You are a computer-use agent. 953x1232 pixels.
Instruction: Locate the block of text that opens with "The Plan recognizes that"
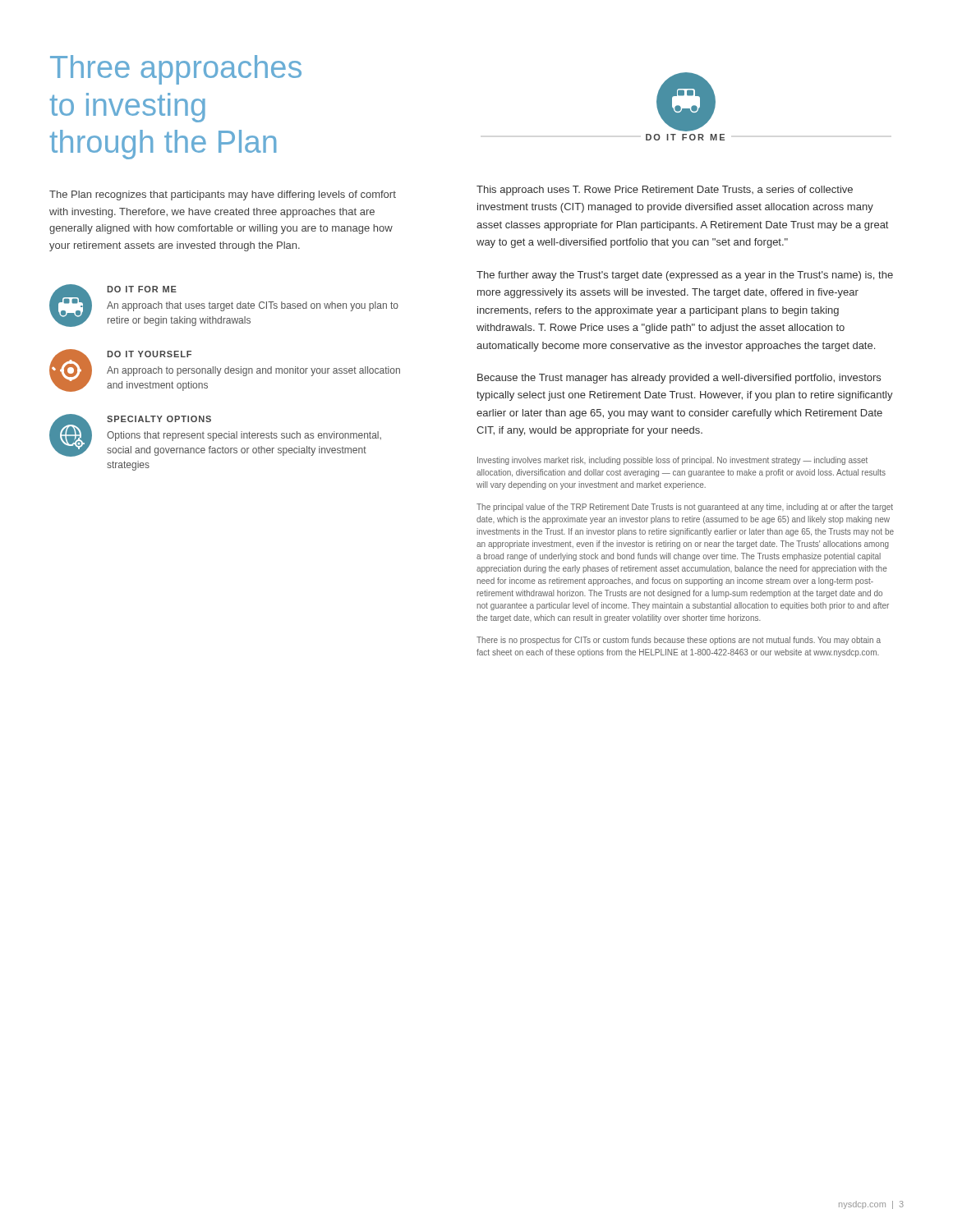point(226,220)
